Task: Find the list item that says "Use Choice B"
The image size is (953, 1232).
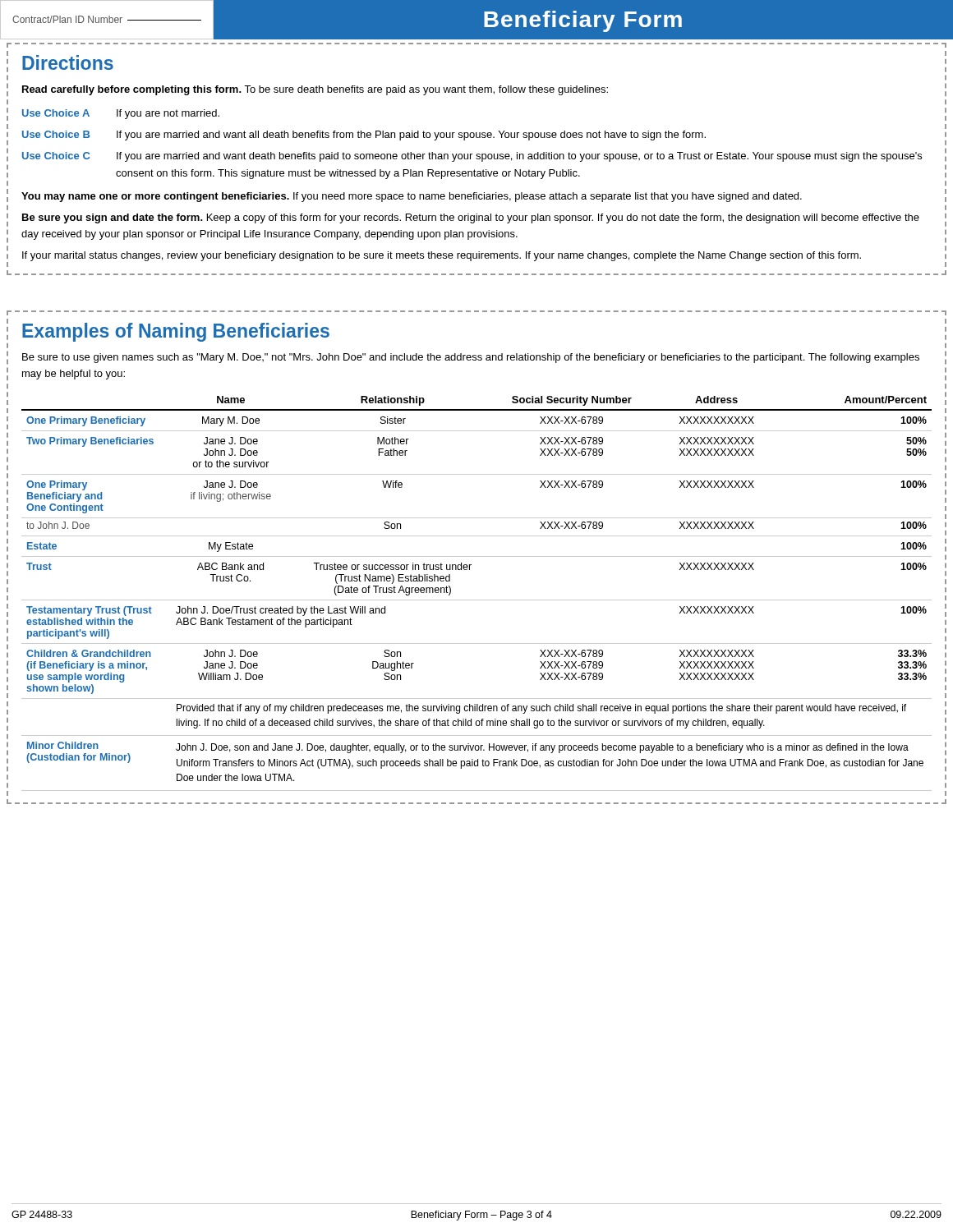Action: (364, 135)
